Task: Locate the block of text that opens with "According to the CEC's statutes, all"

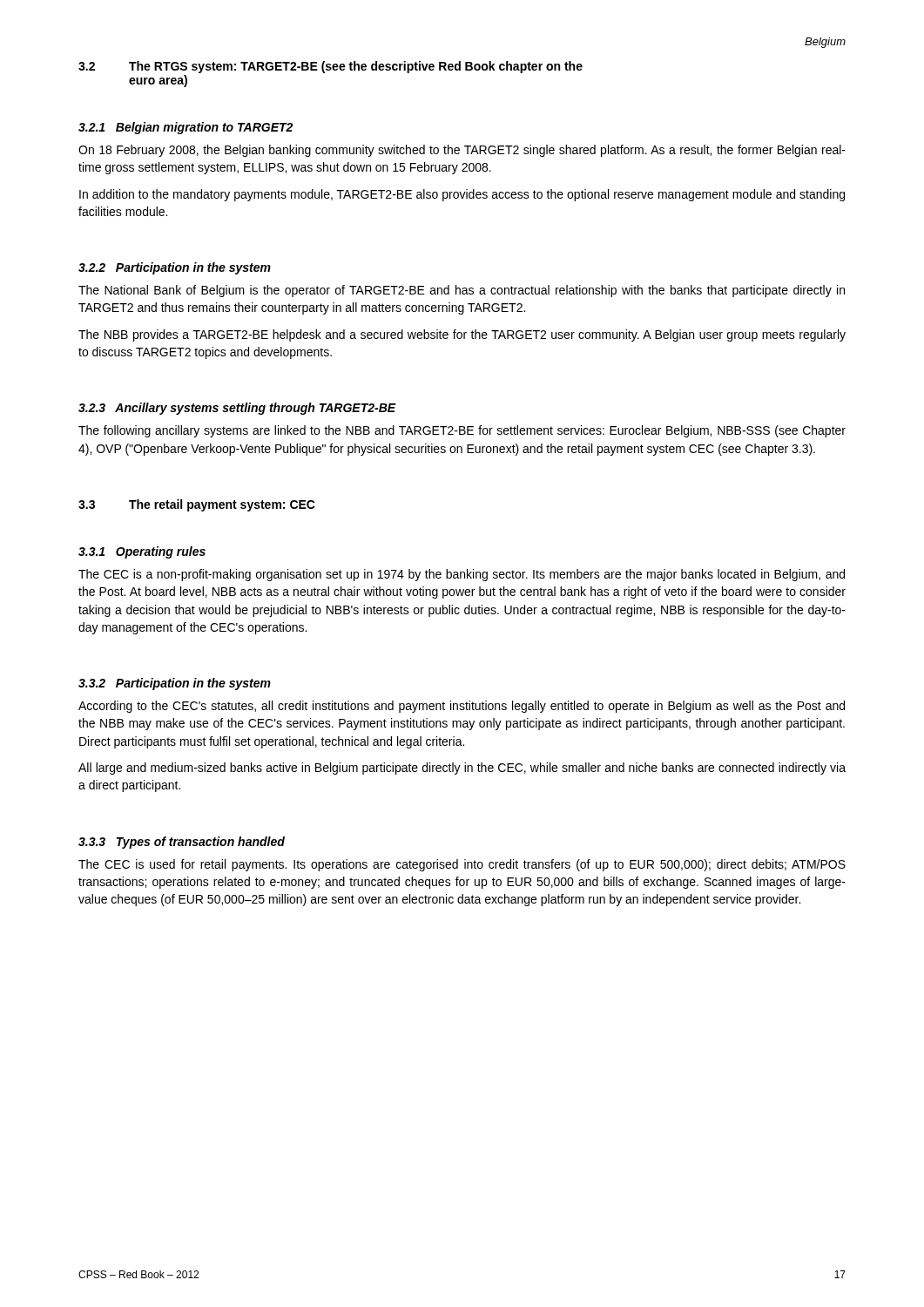Action: tap(462, 724)
